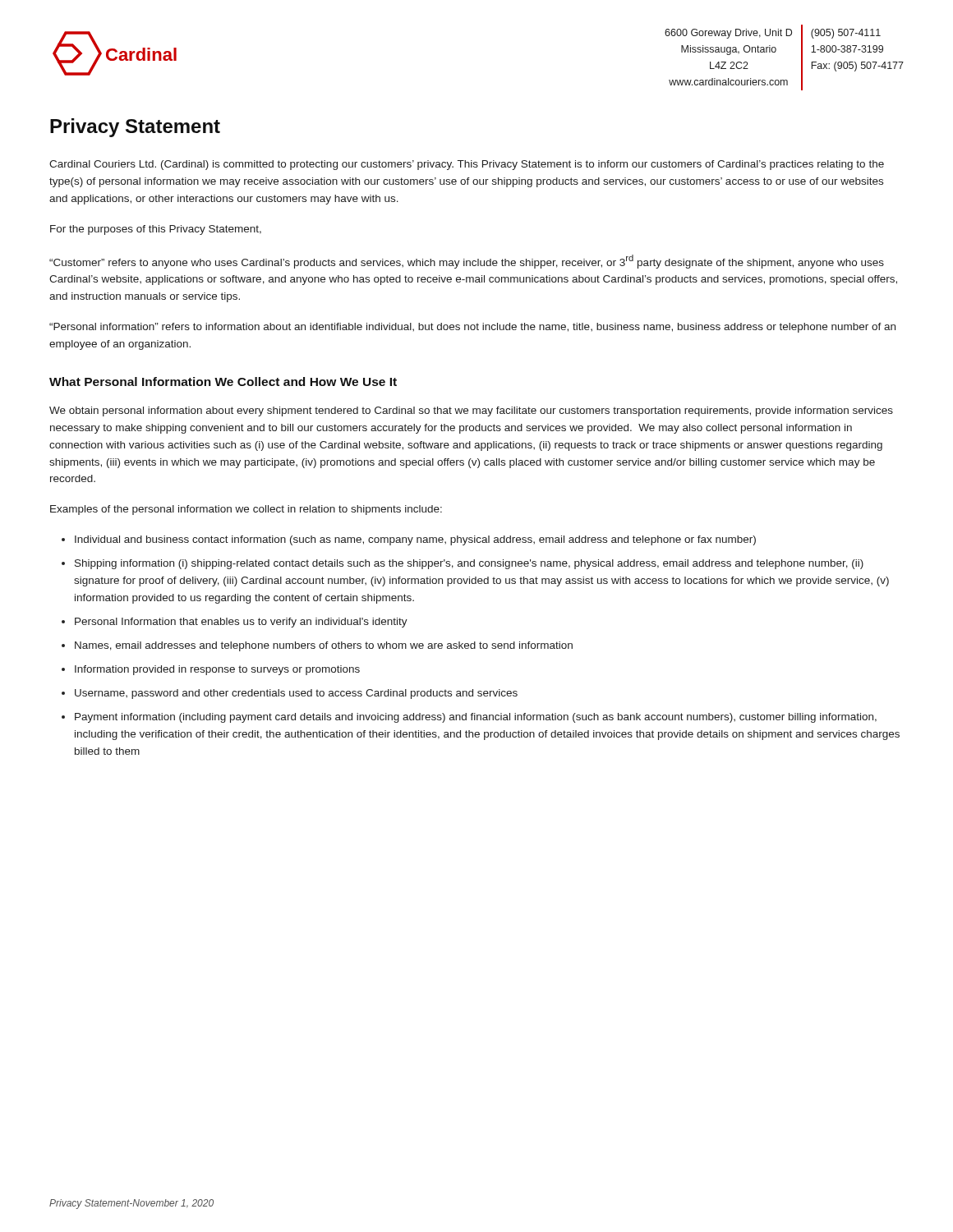Point to the block beginning "Examples of the personal information we"

click(246, 509)
